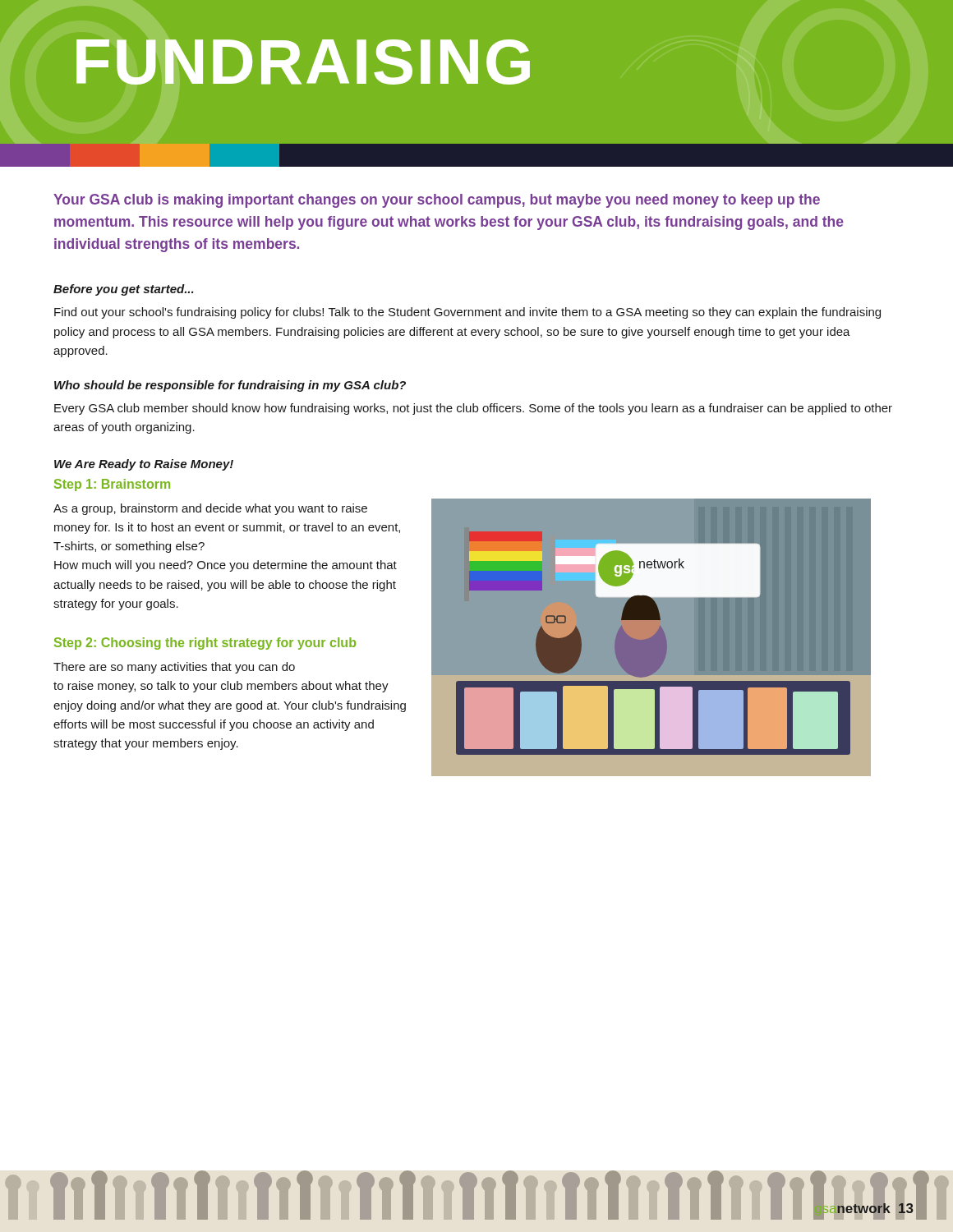Viewport: 953px width, 1232px height.
Task: Select the block starting "Your GSA club is making"
Action: [x=449, y=222]
